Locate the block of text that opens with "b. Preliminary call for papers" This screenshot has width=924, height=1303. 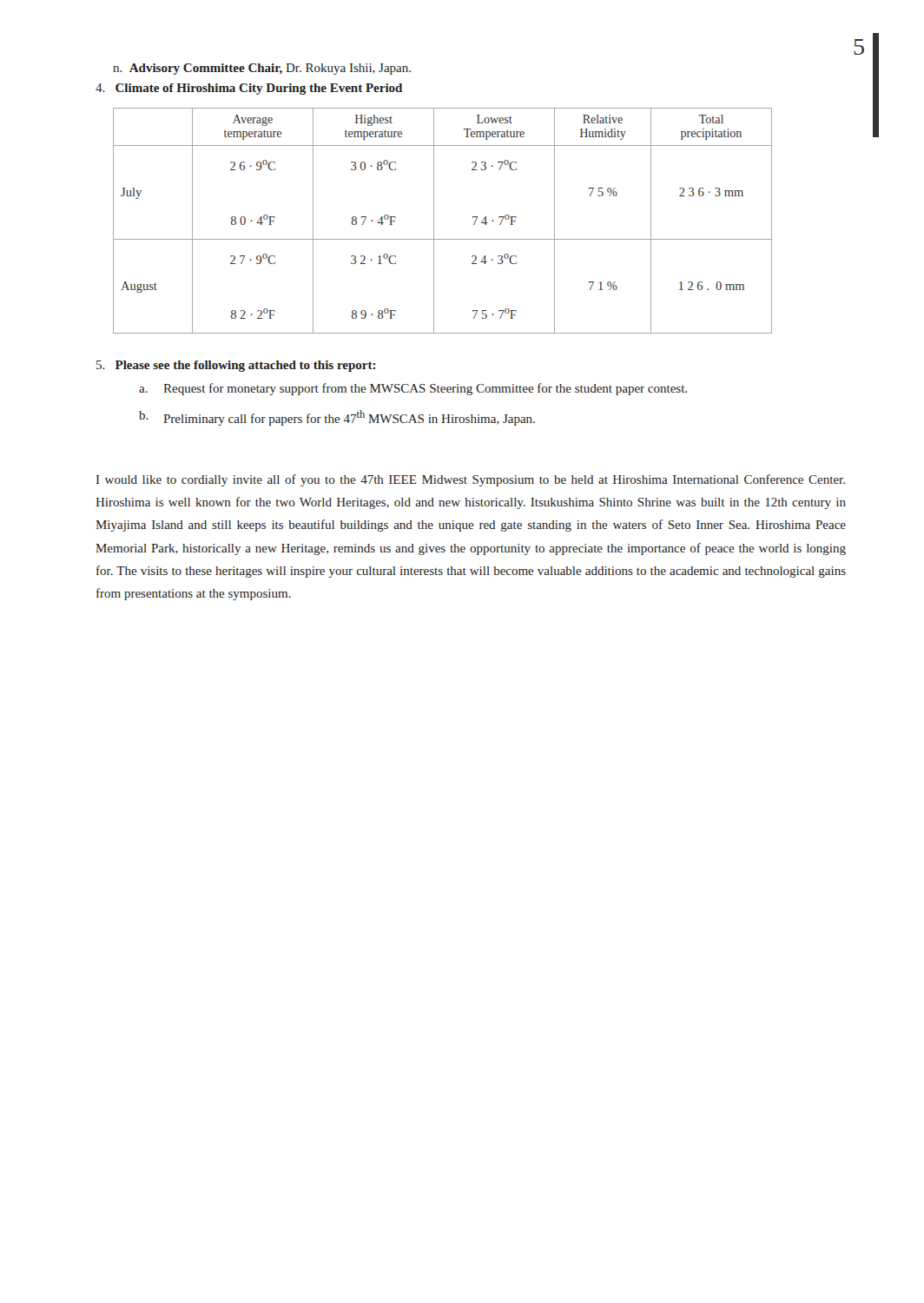[x=492, y=417]
